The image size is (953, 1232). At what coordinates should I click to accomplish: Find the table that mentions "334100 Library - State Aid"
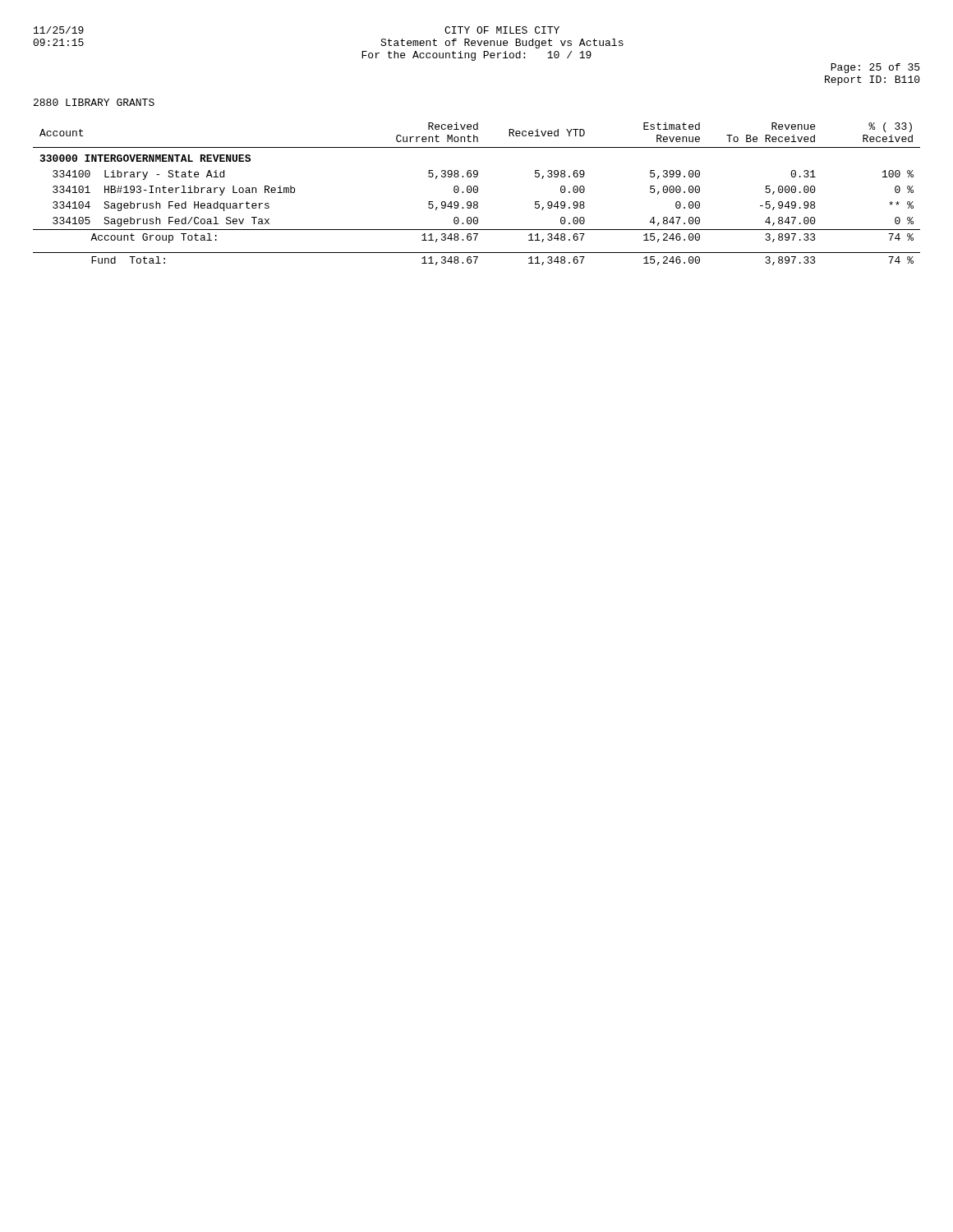tap(476, 194)
